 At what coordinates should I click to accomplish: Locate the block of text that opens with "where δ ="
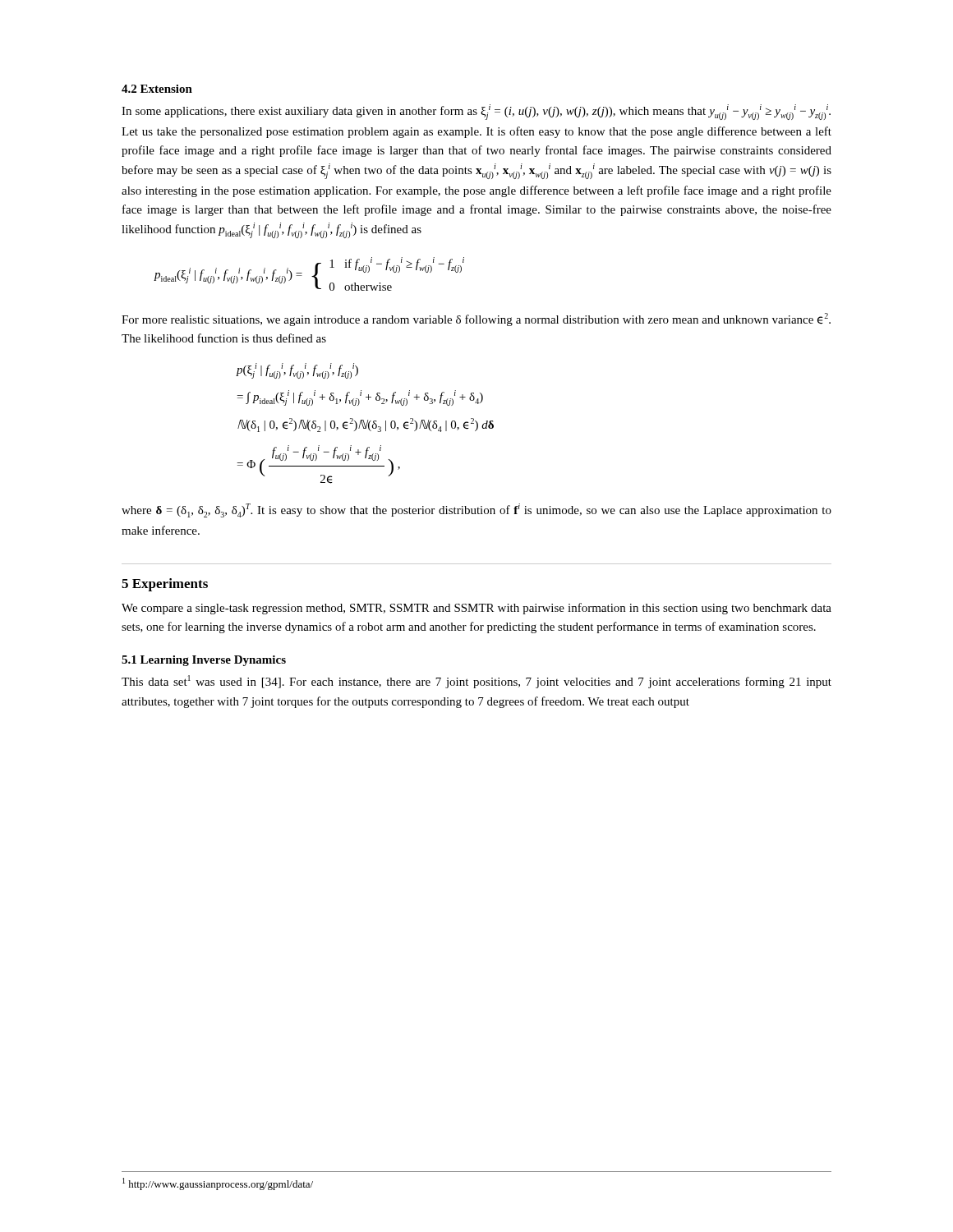click(x=476, y=520)
